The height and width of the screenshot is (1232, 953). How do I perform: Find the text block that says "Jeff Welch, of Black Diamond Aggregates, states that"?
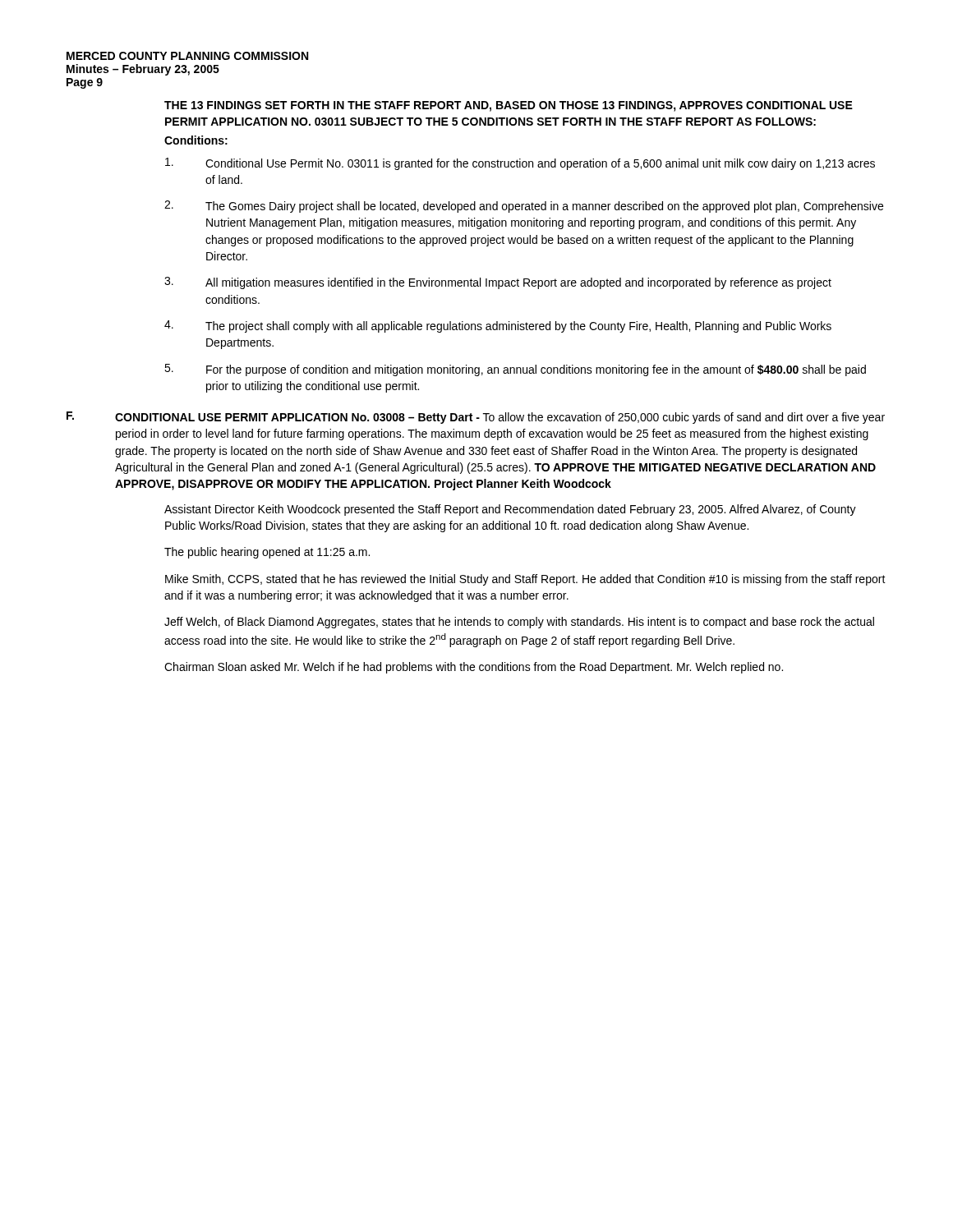520,631
